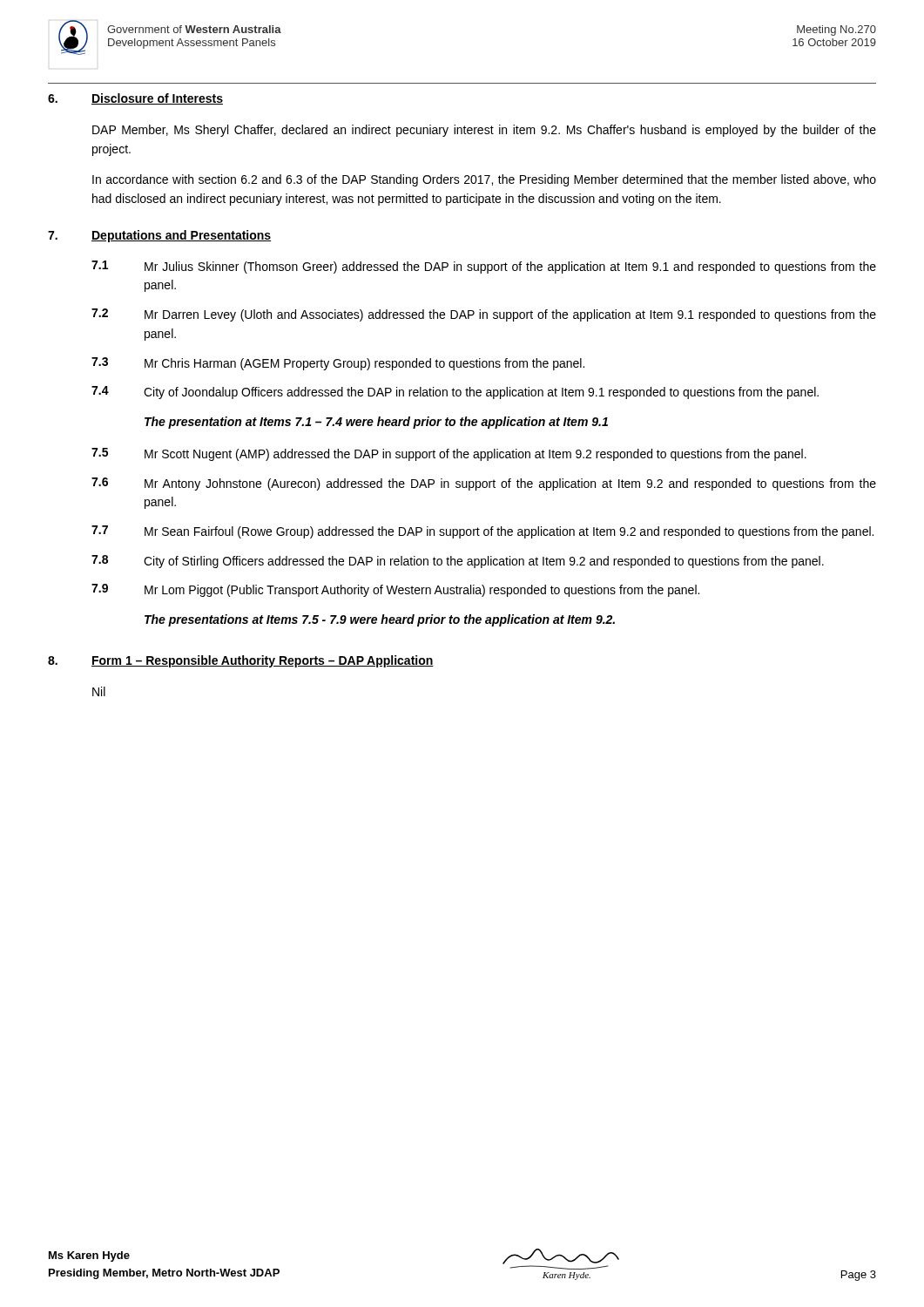Locate the list item that says "7.8 City of Stirling Officers addressed the"
924x1307 pixels.
(484, 562)
